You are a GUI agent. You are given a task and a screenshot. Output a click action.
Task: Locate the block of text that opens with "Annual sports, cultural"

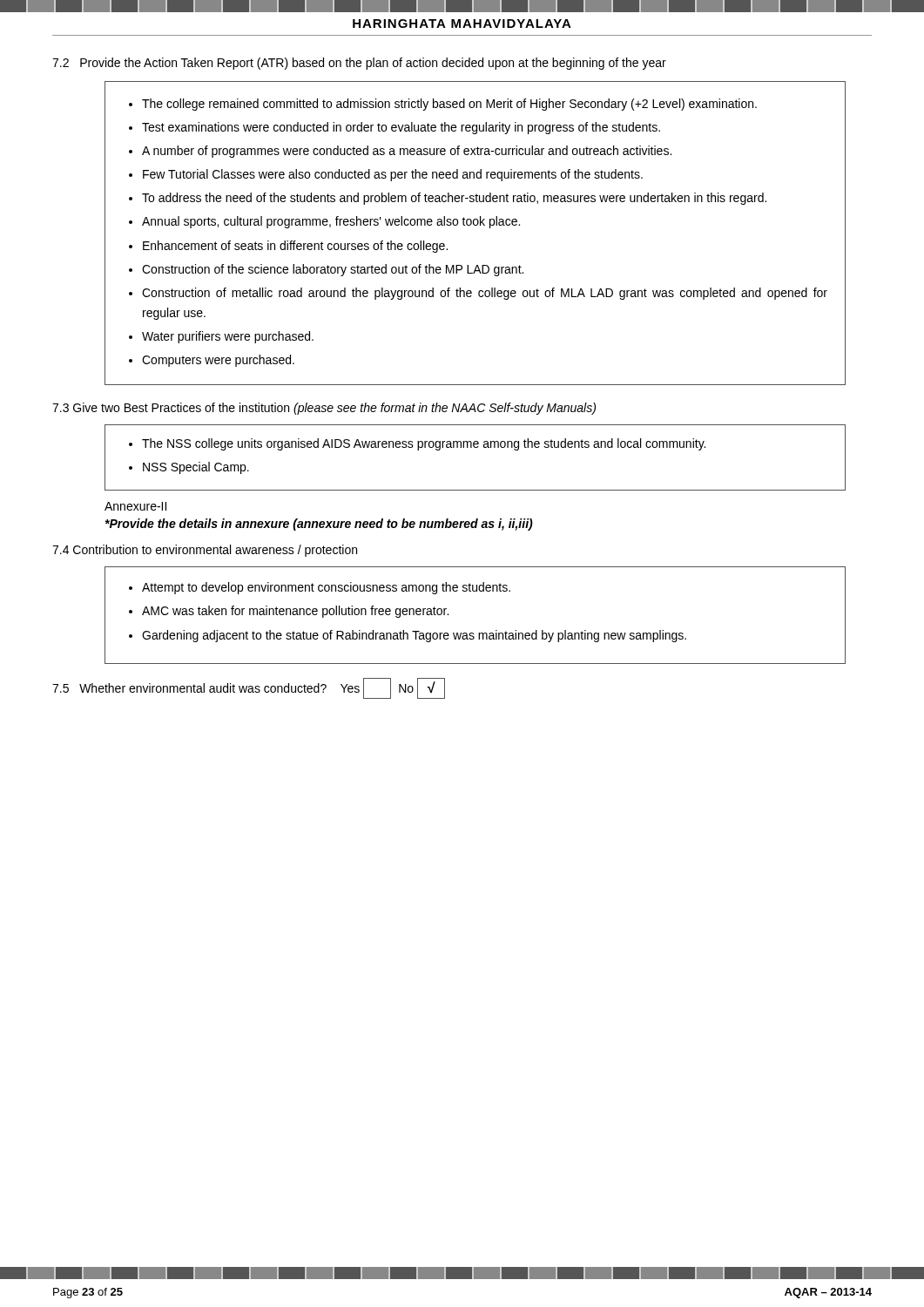331,222
